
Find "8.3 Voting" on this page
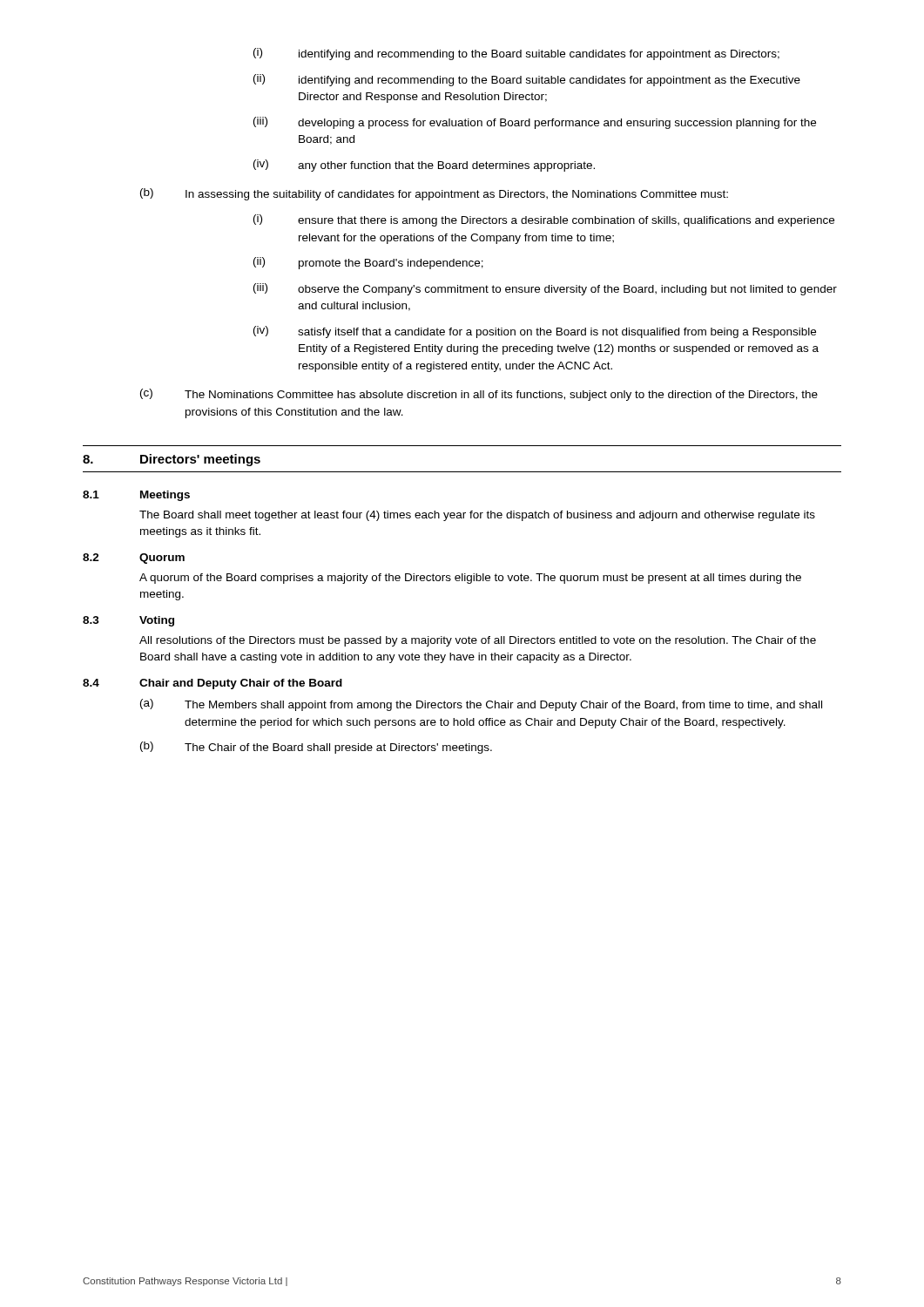coord(129,620)
